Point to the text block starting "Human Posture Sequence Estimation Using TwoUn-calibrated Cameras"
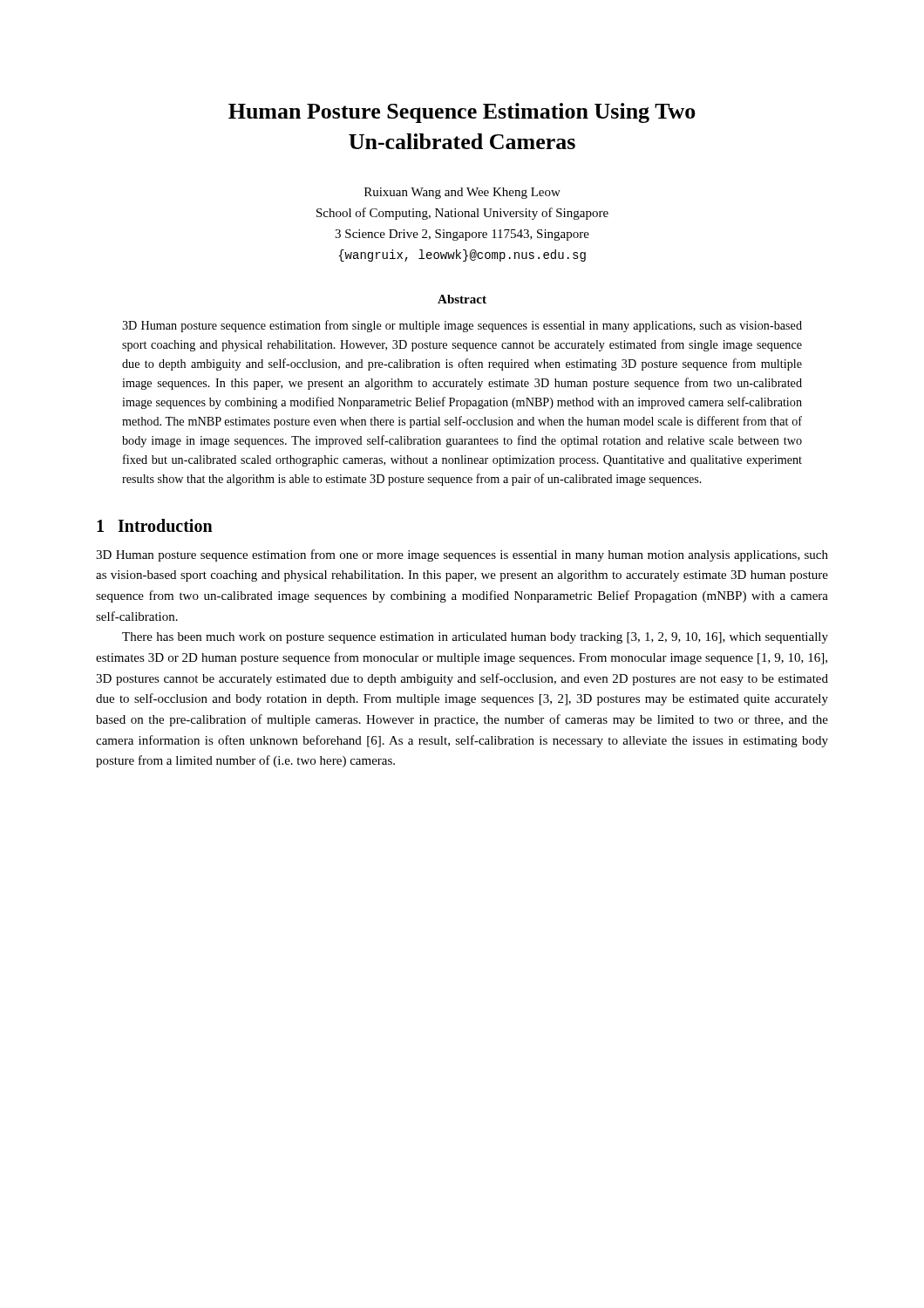924x1308 pixels. (462, 126)
